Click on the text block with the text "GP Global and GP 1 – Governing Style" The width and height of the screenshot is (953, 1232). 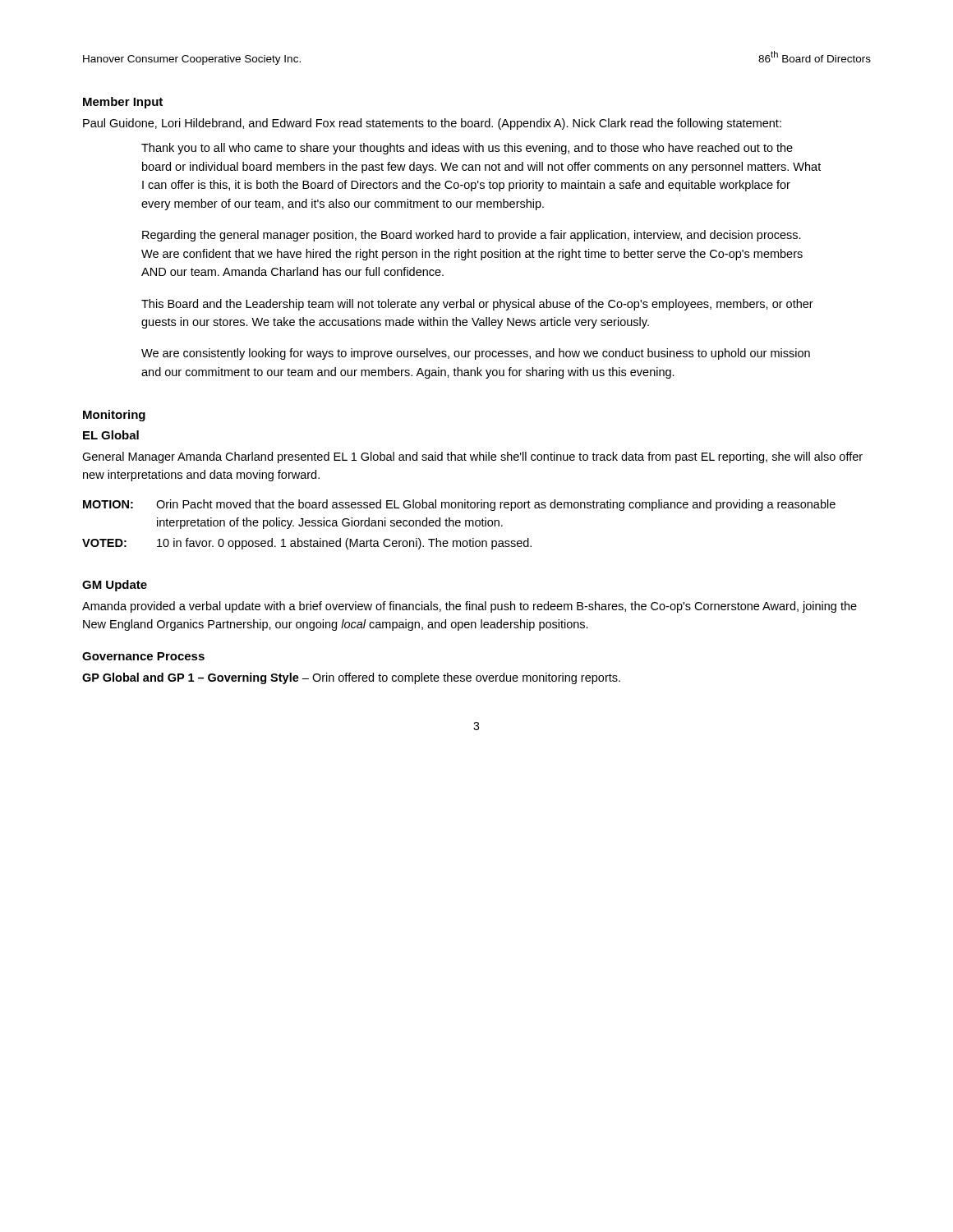352,677
